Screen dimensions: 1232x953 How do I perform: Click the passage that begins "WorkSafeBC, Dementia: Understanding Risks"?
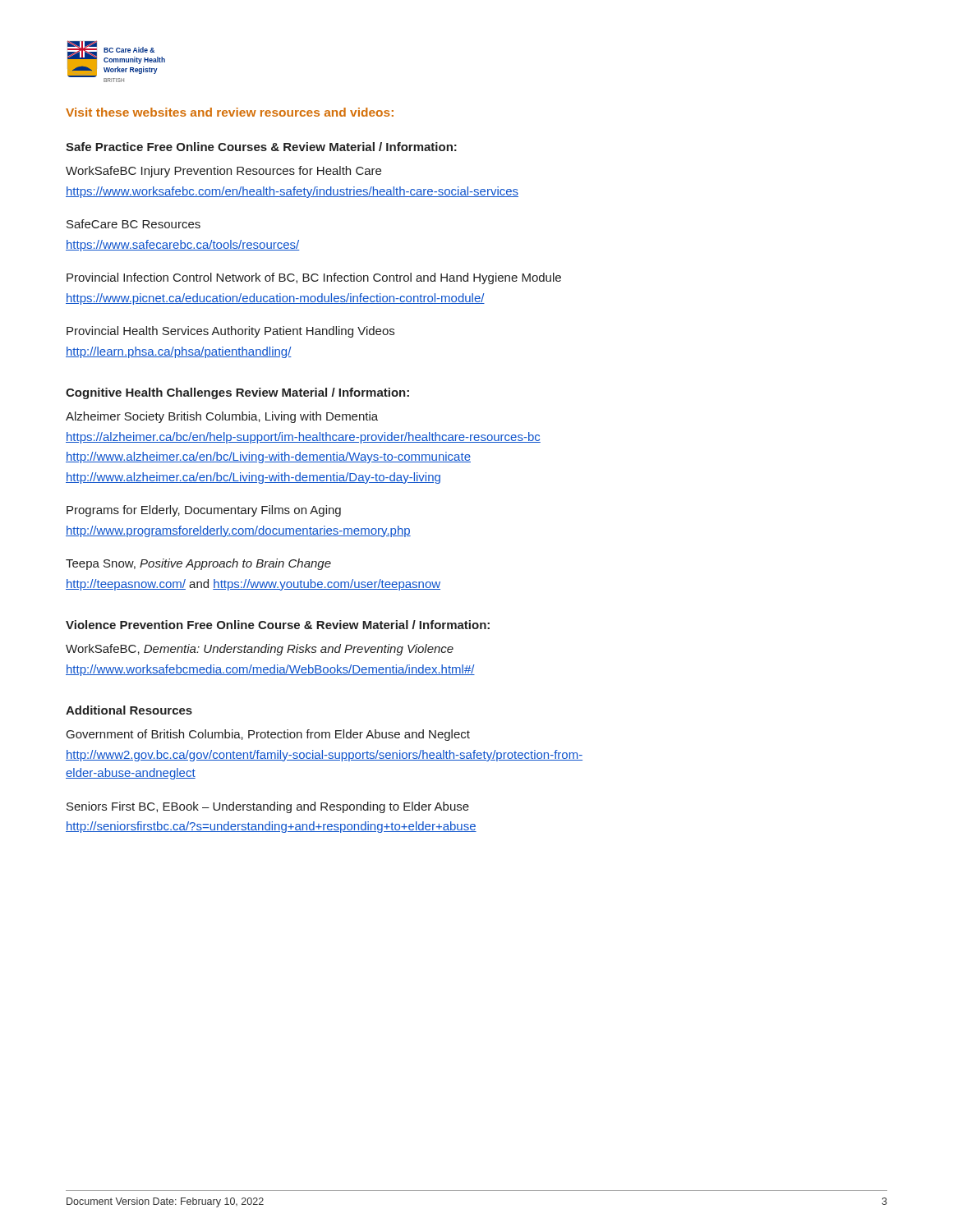(476, 659)
